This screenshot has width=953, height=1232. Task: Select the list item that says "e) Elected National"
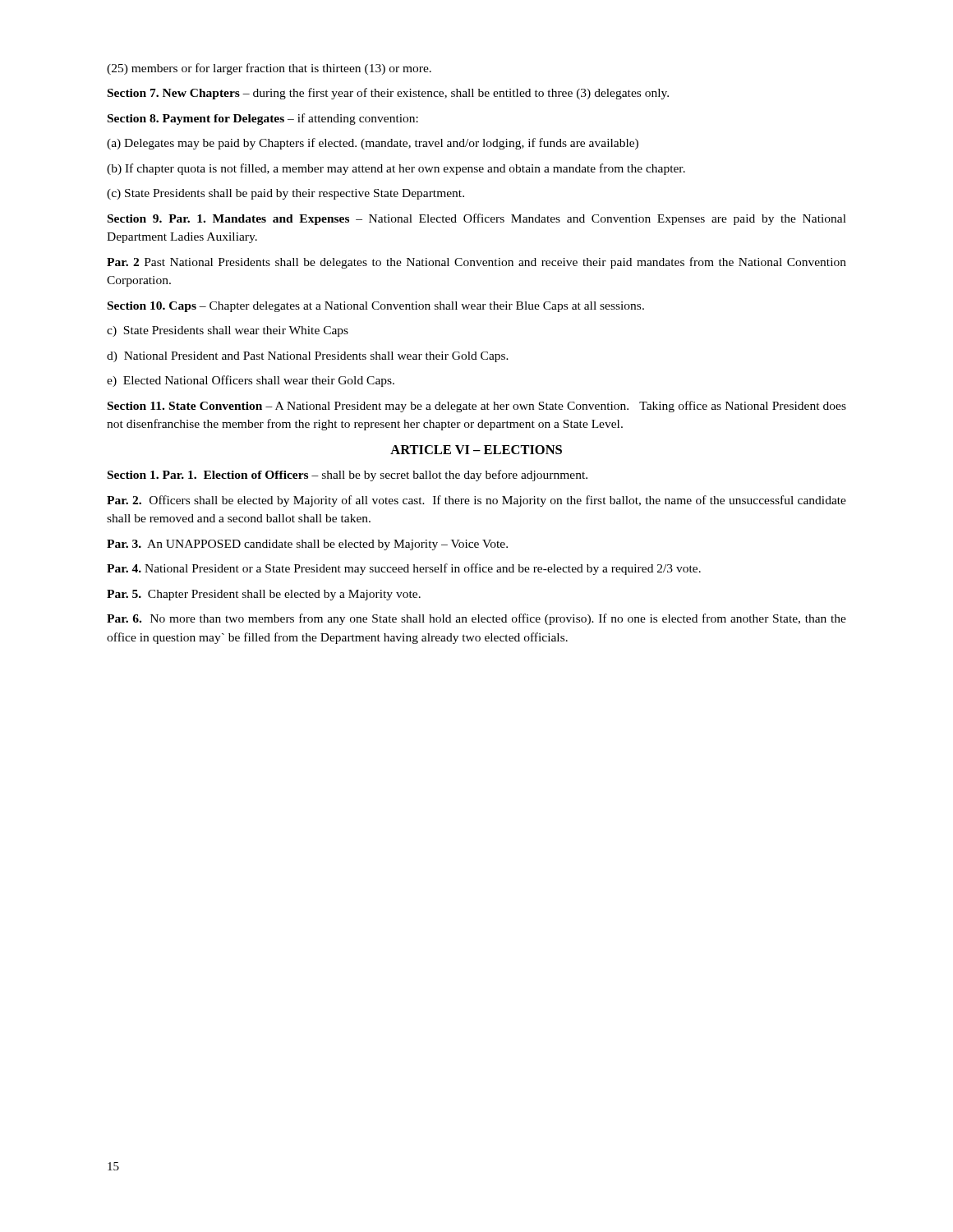pos(251,380)
